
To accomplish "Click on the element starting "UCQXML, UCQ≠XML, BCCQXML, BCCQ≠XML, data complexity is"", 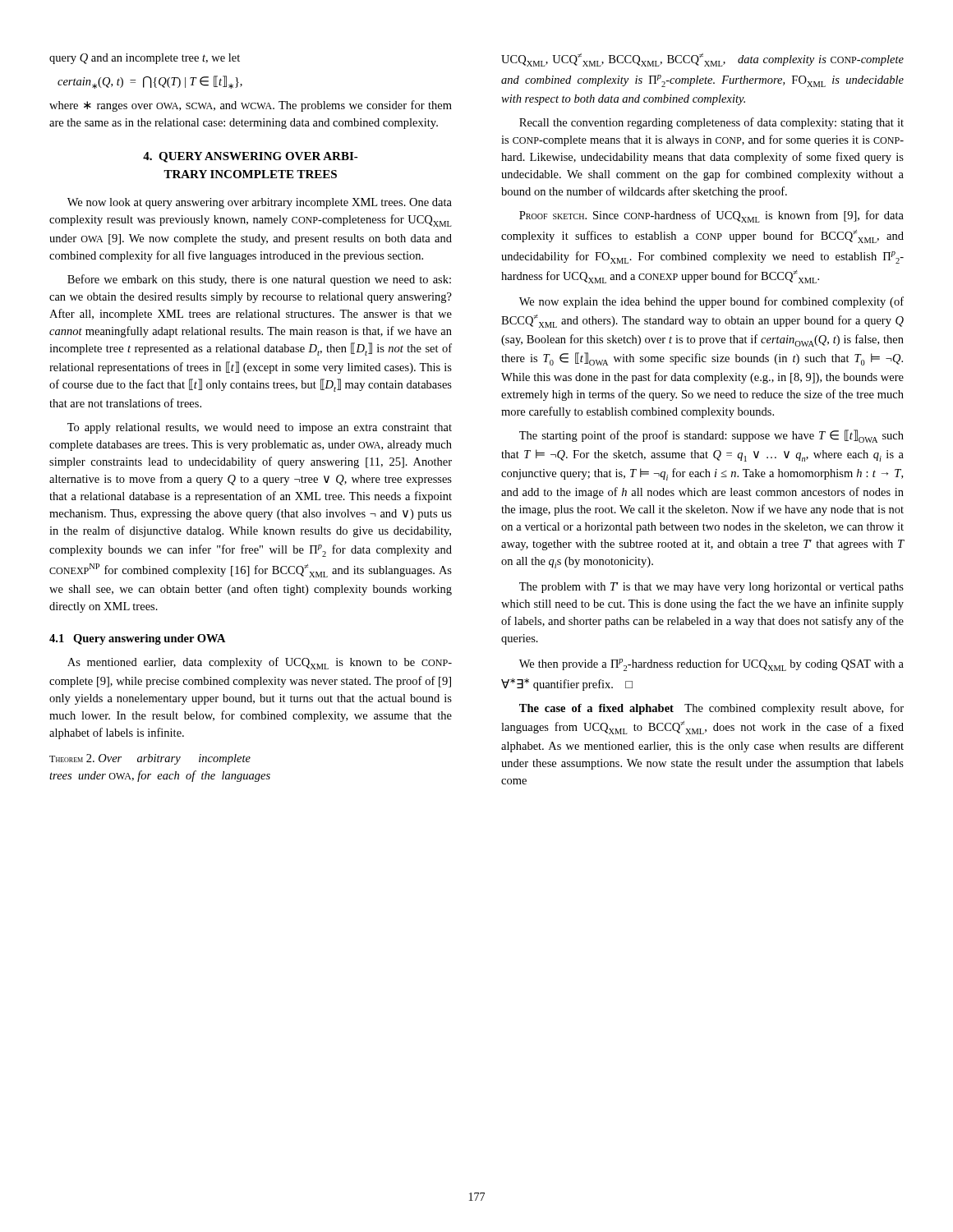I will tap(702, 78).
